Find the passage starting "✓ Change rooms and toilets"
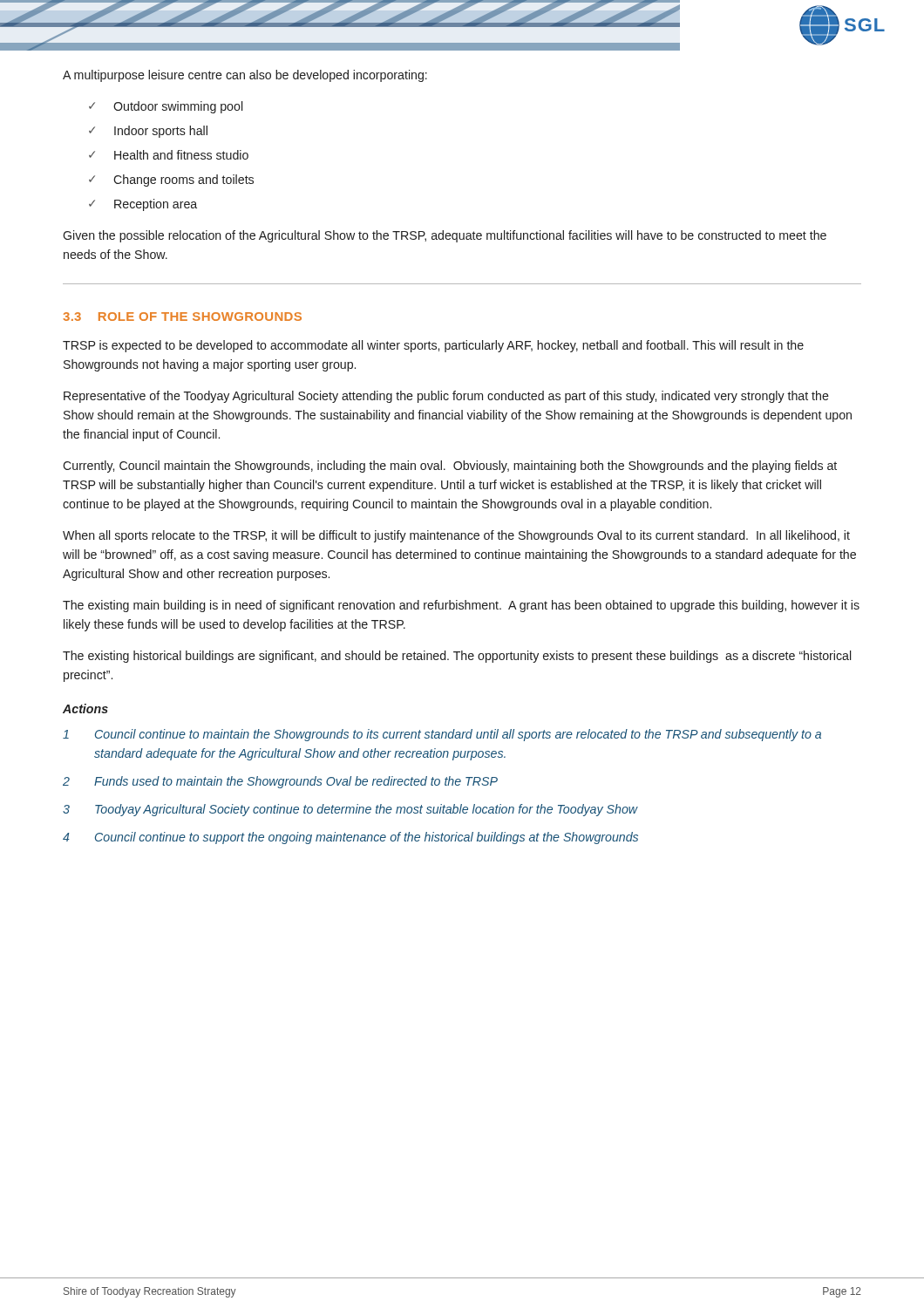The height and width of the screenshot is (1308, 924). click(171, 180)
